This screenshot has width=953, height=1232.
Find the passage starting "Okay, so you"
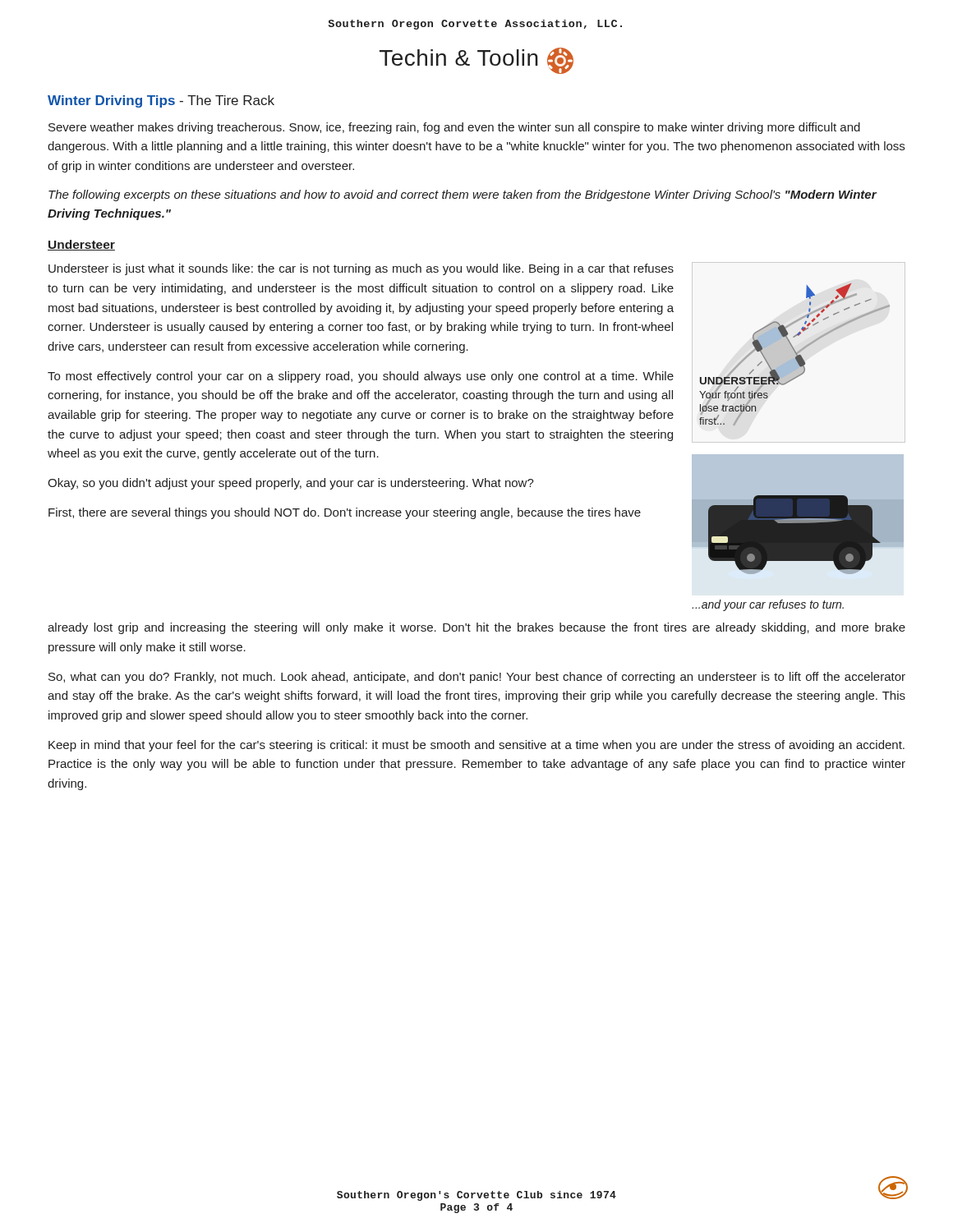(x=291, y=483)
